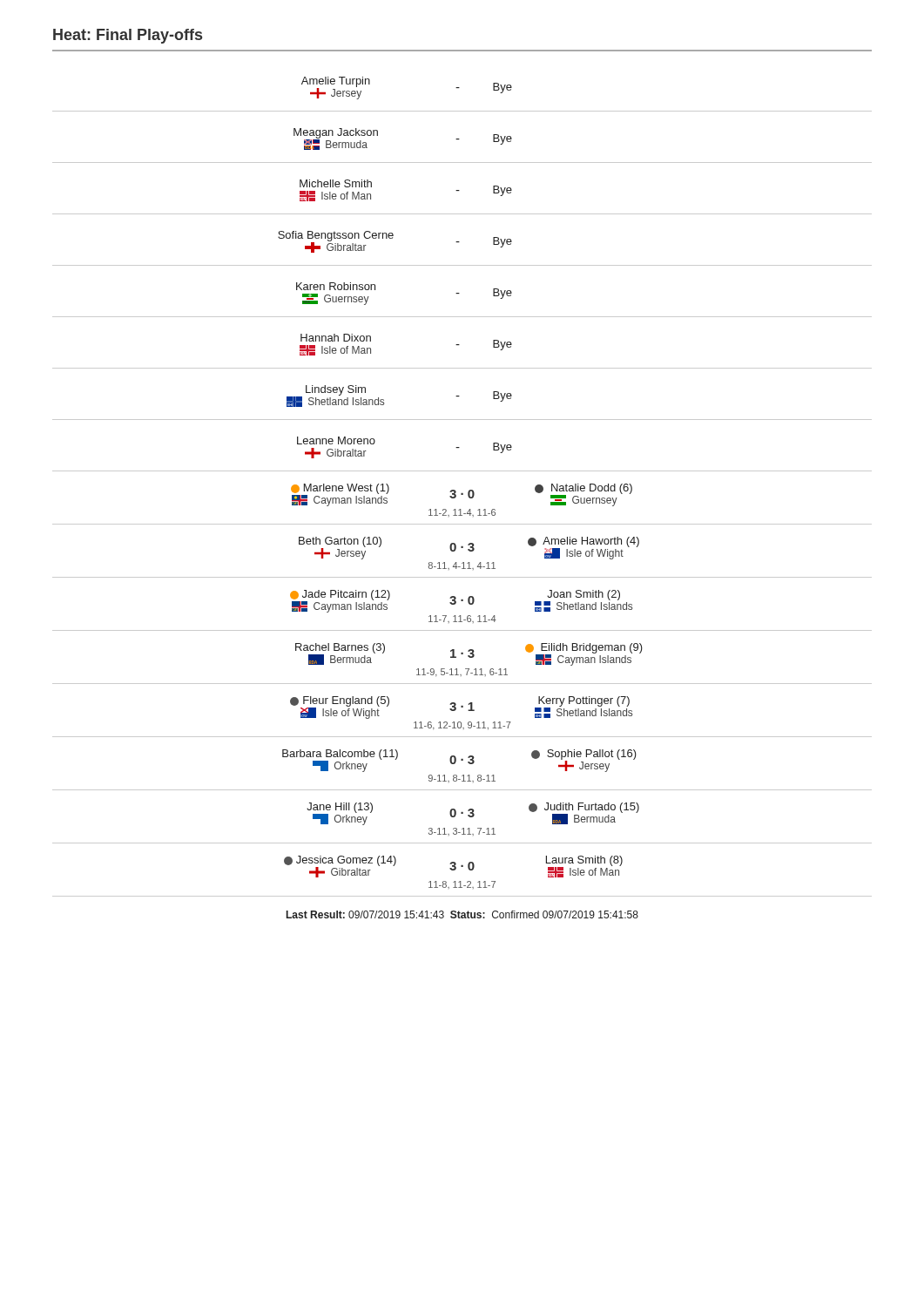Locate the list item containing "Jade Pitcairn (12) CAY Cayman"
Screen dimensions: 1307x924
click(x=462, y=606)
